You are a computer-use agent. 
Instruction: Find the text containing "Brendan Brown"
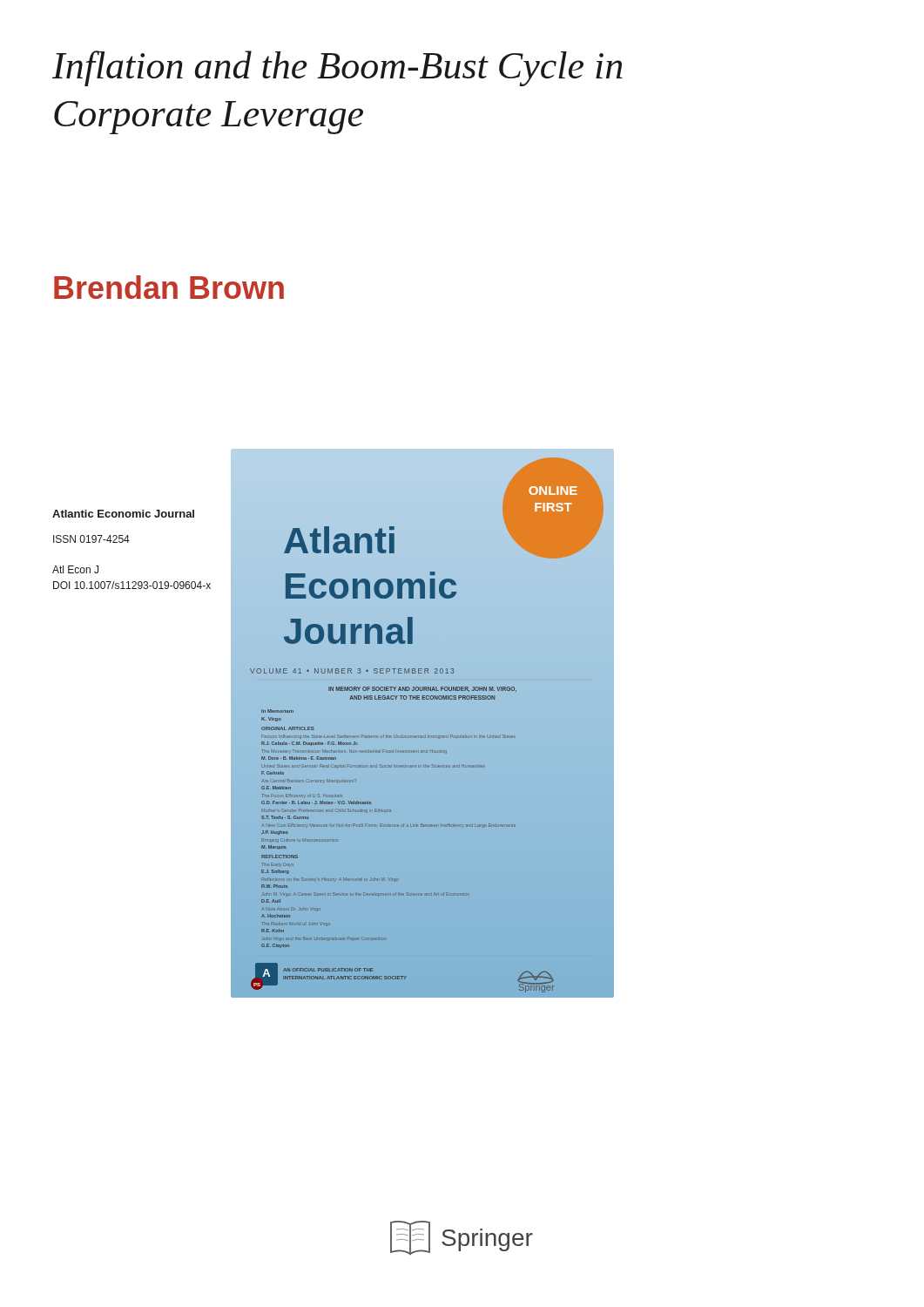[226, 288]
